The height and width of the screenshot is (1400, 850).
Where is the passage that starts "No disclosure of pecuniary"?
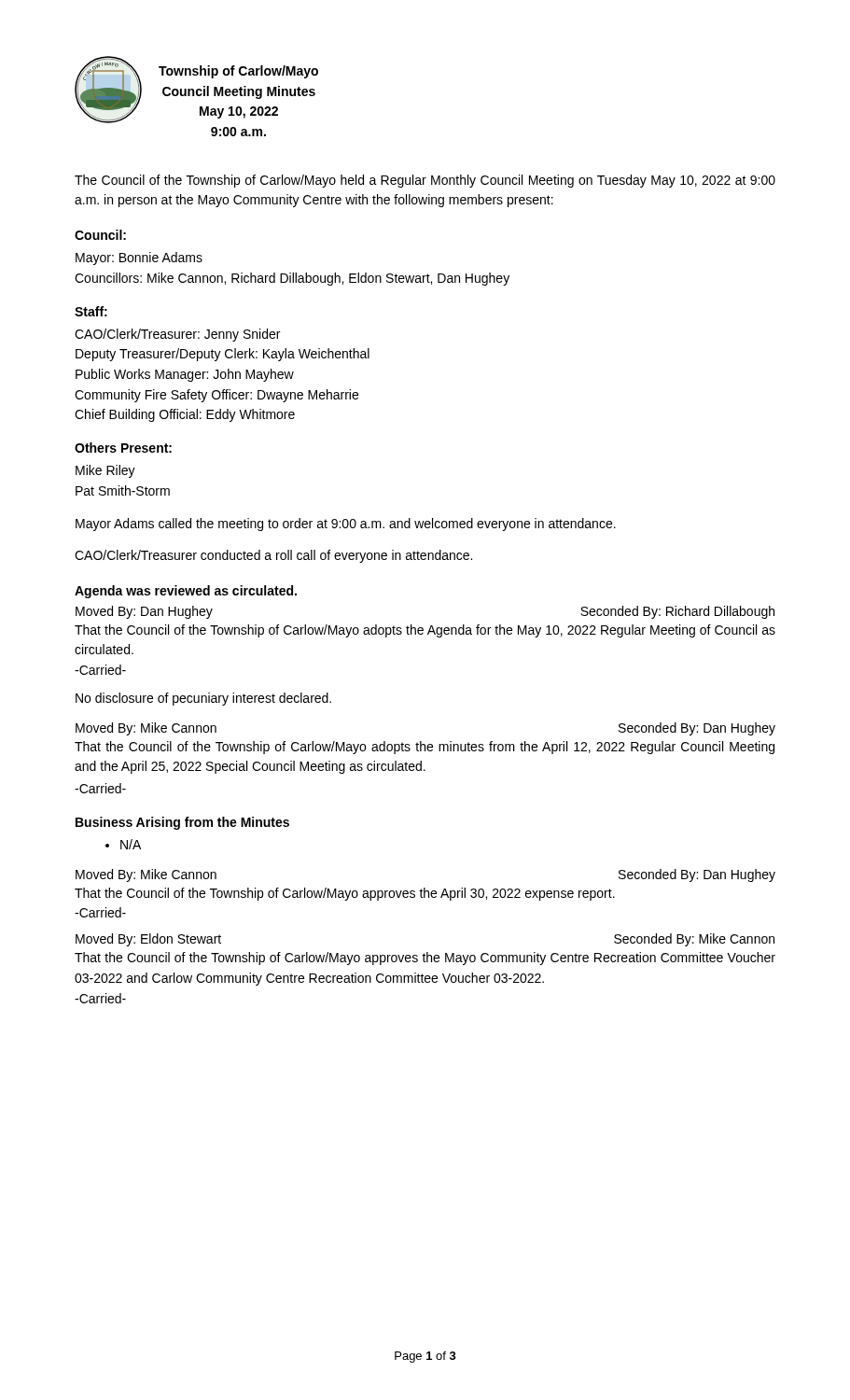coord(204,698)
